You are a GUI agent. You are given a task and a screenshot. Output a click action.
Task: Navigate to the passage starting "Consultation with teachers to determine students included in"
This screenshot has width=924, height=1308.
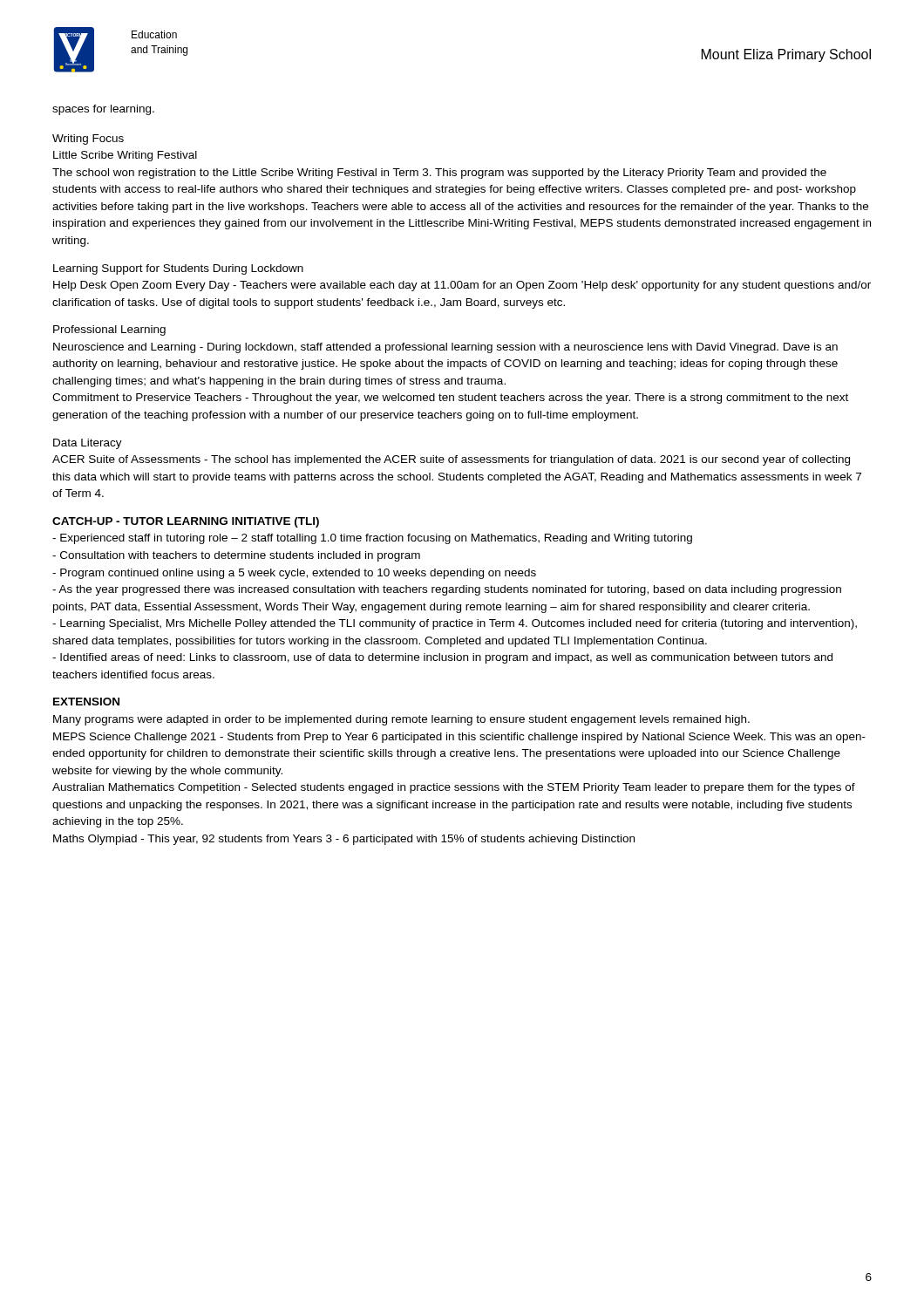(x=236, y=556)
